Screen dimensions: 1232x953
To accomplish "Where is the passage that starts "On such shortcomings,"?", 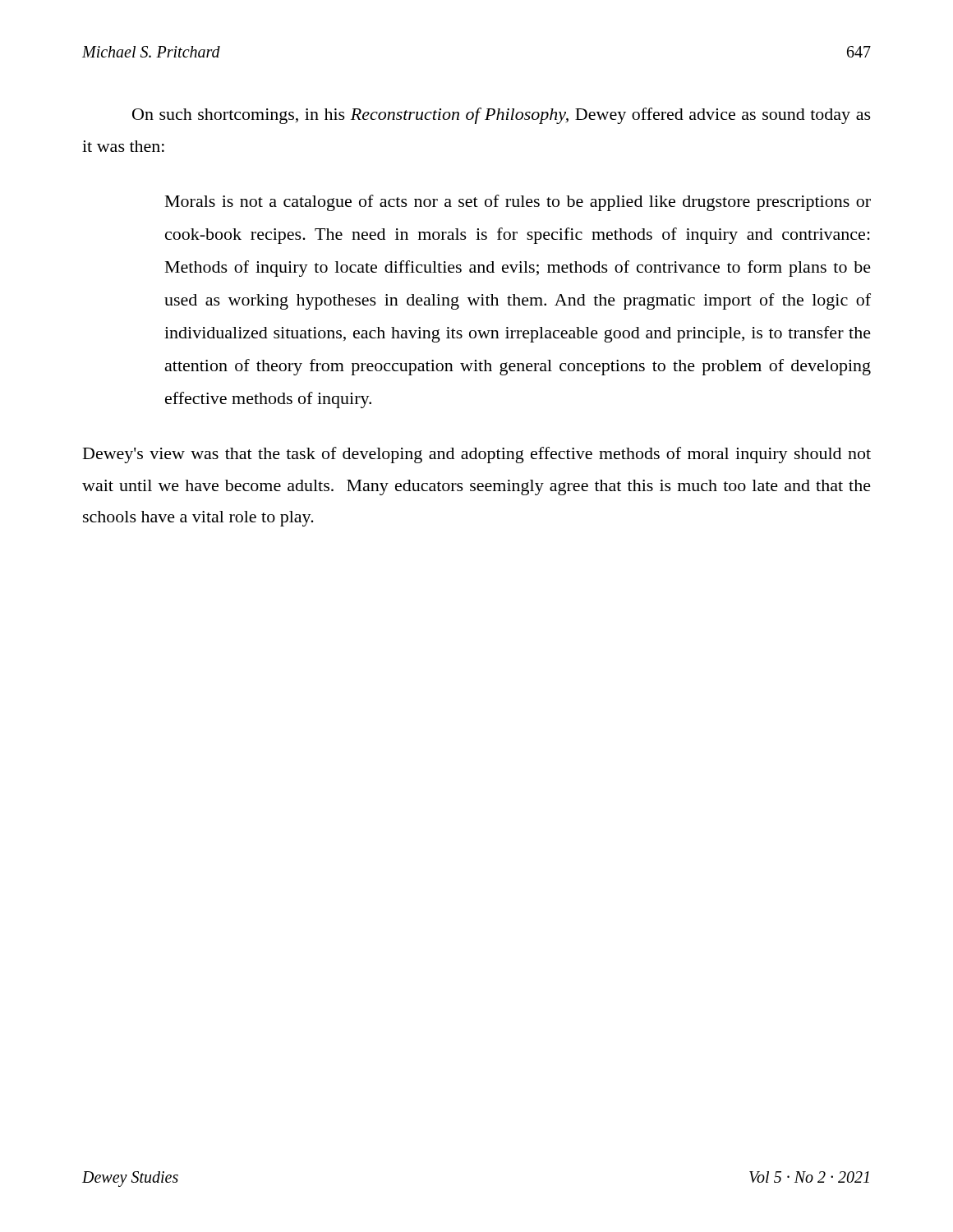I will [x=476, y=130].
